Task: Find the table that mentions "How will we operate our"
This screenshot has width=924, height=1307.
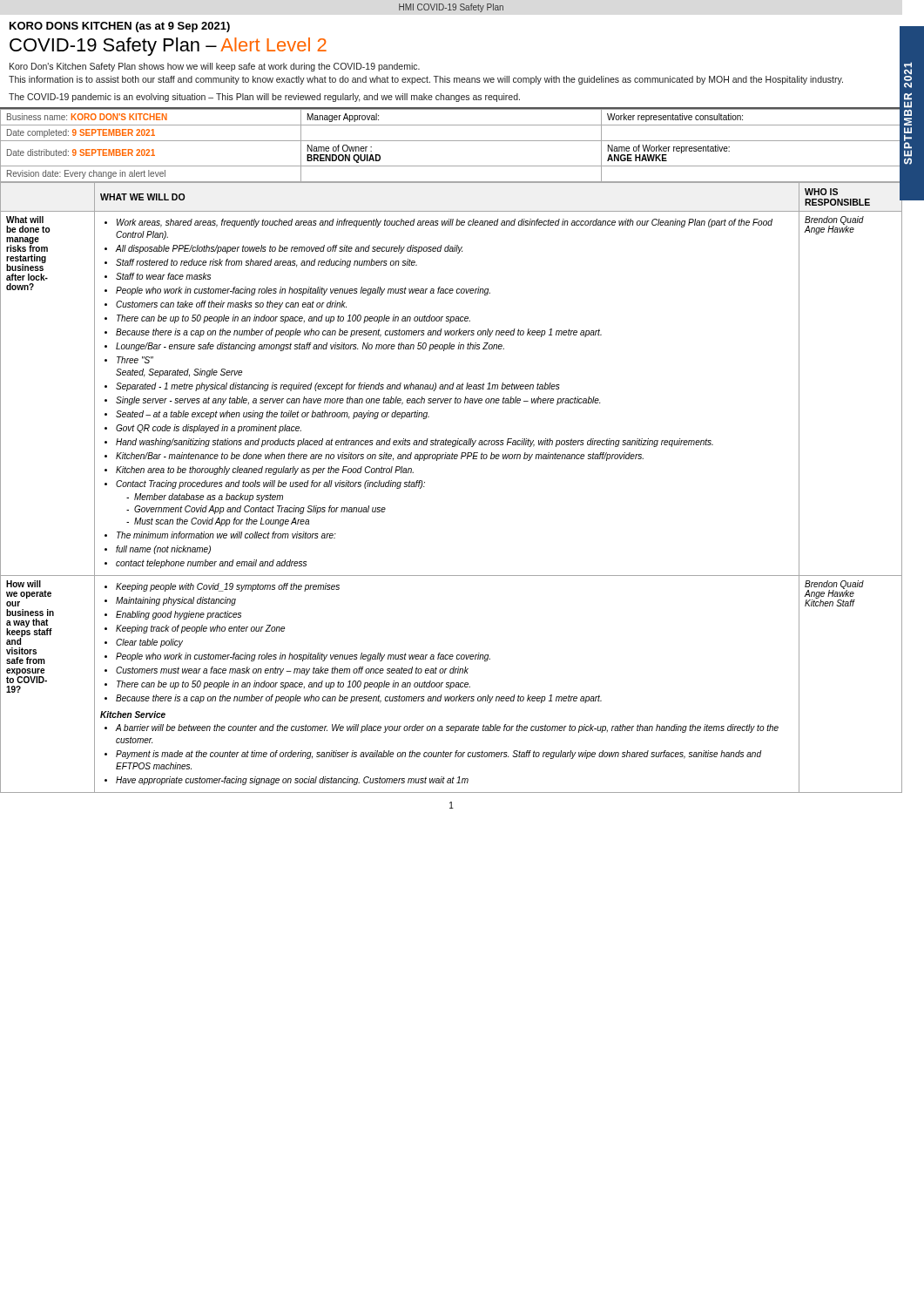Action: 451,487
